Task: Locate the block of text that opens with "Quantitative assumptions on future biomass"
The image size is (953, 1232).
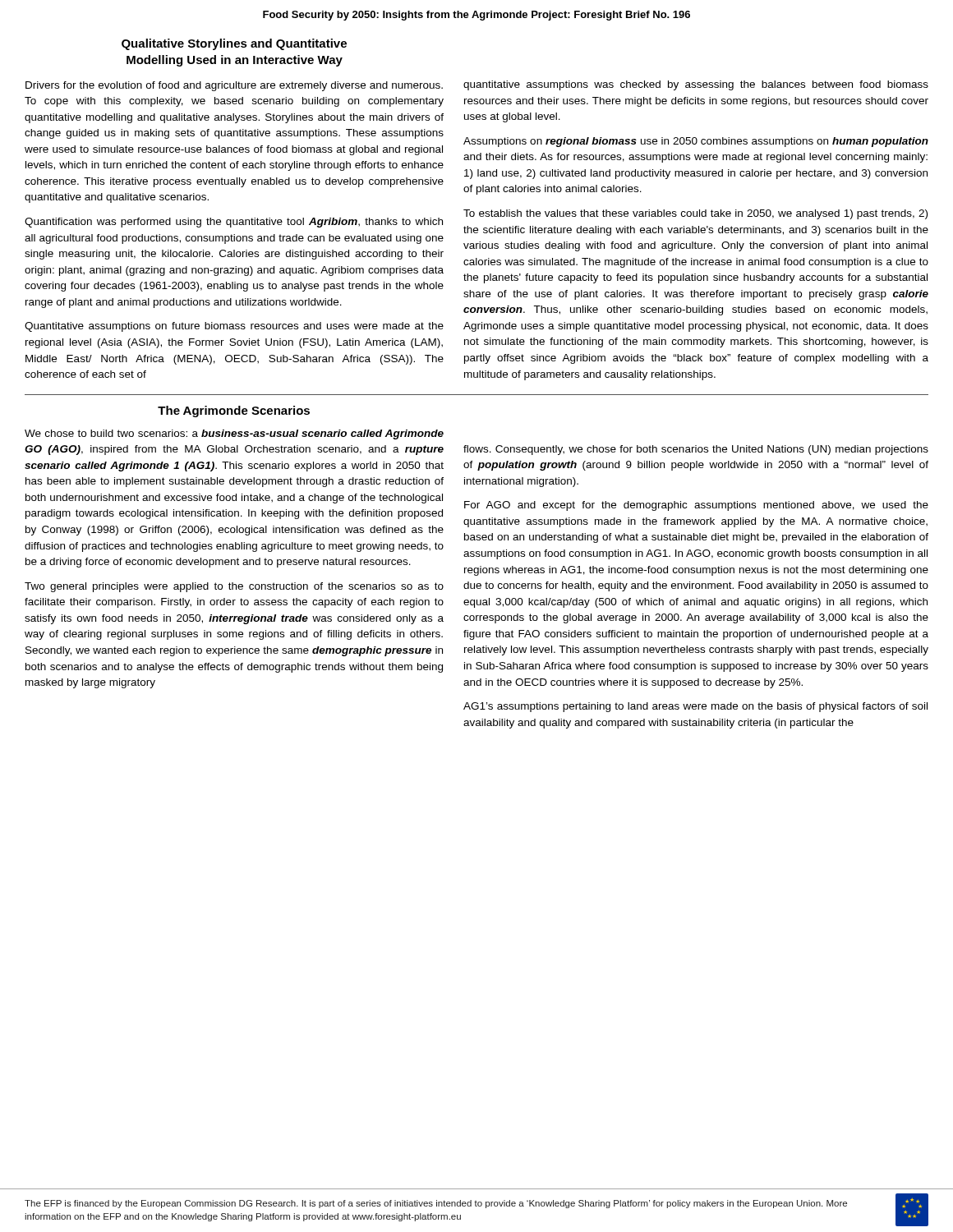Action: pyautogui.click(x=234, y=350)
